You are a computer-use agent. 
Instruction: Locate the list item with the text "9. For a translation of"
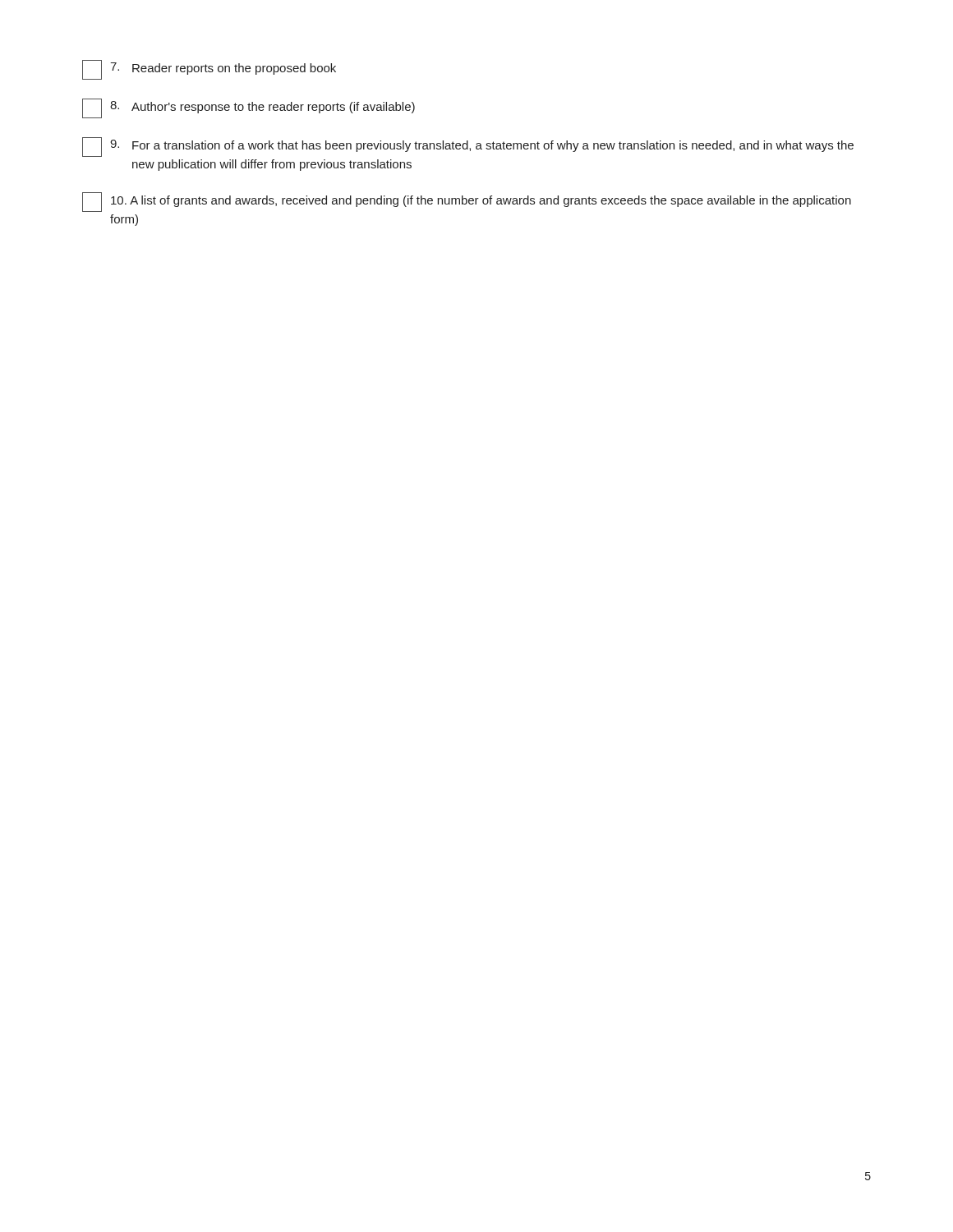476,155
